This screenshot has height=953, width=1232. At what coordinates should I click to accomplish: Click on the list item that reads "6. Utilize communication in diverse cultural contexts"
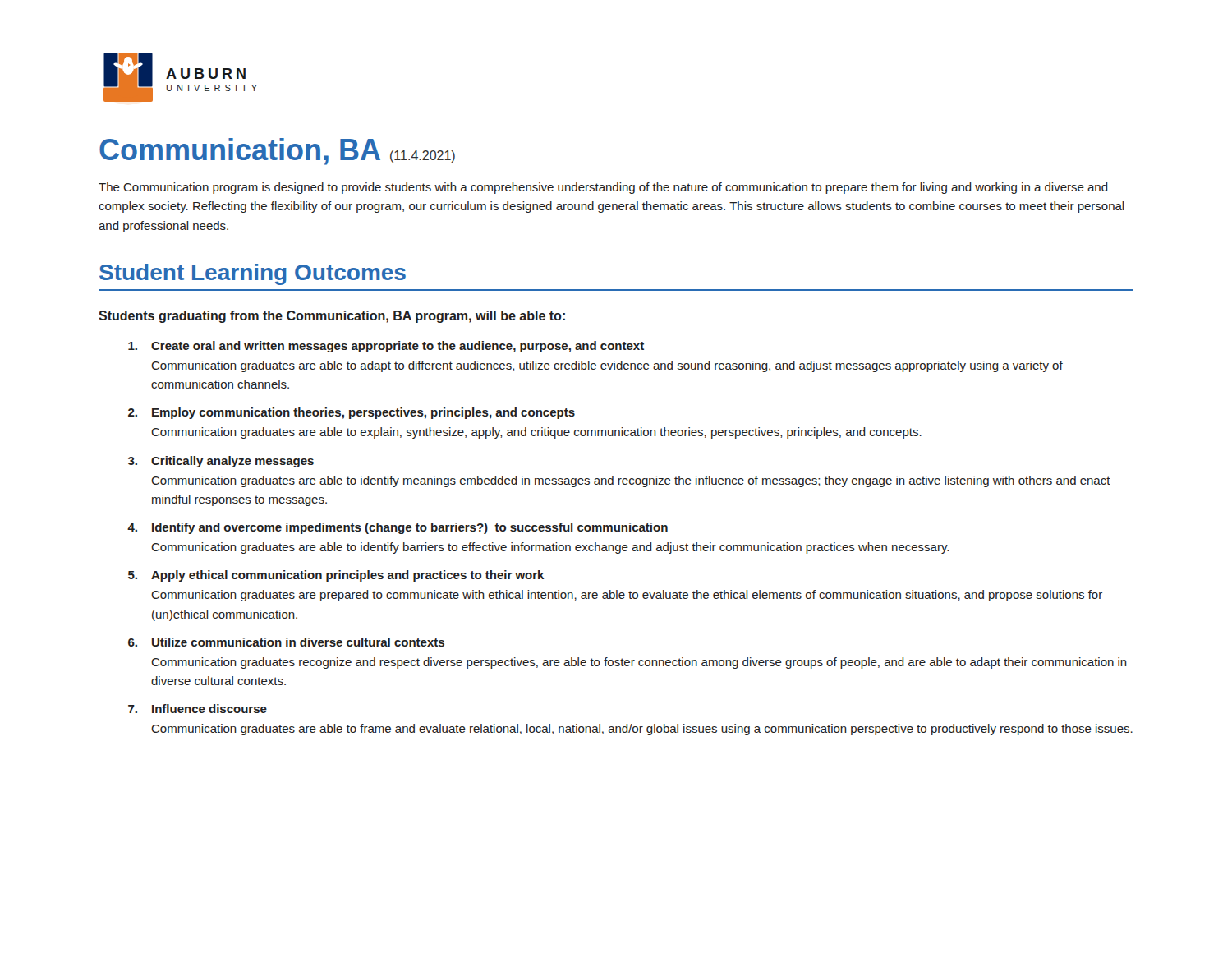pos(616,663)
